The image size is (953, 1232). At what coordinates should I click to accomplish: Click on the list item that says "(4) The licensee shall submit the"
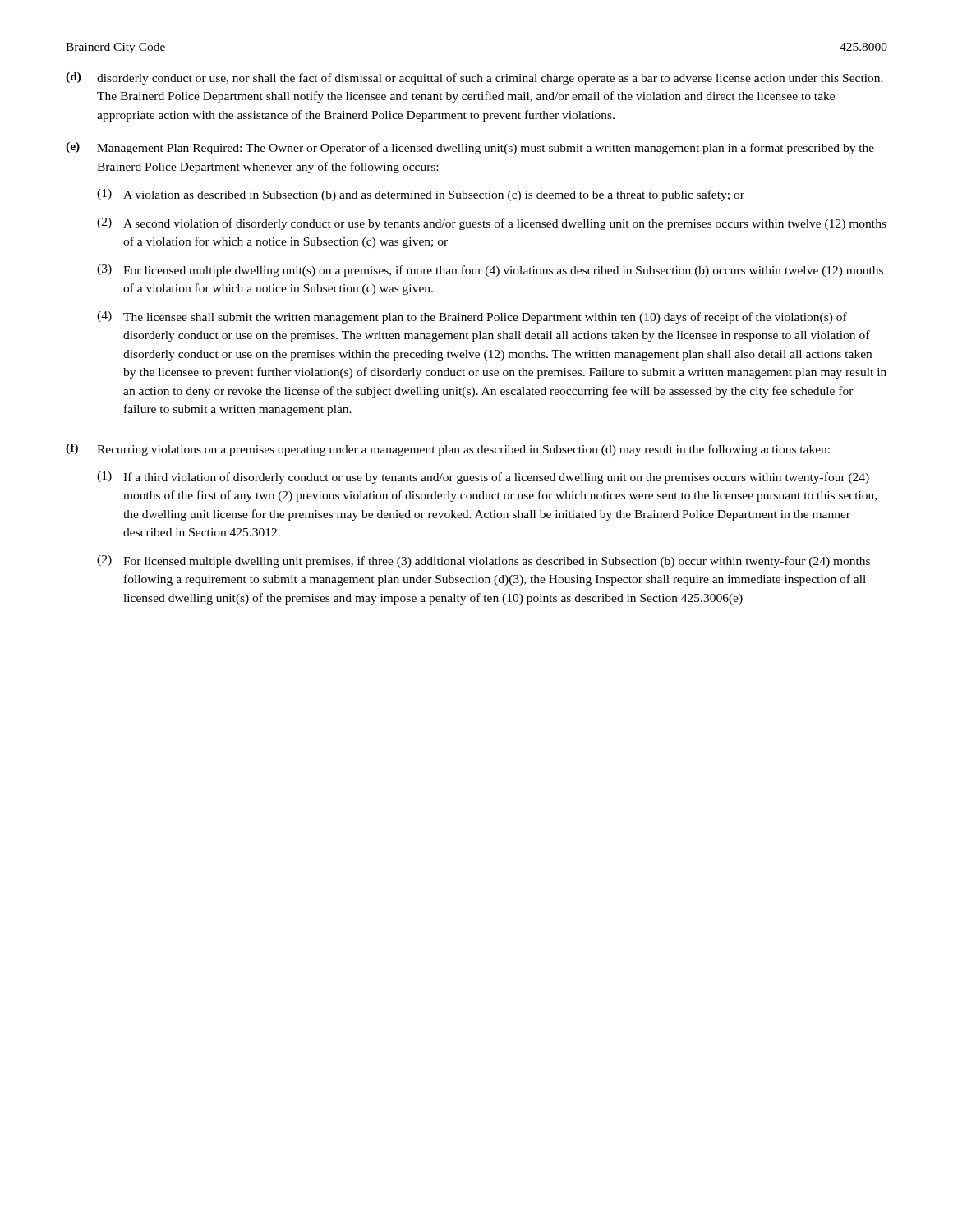click(x=492, y=363)
